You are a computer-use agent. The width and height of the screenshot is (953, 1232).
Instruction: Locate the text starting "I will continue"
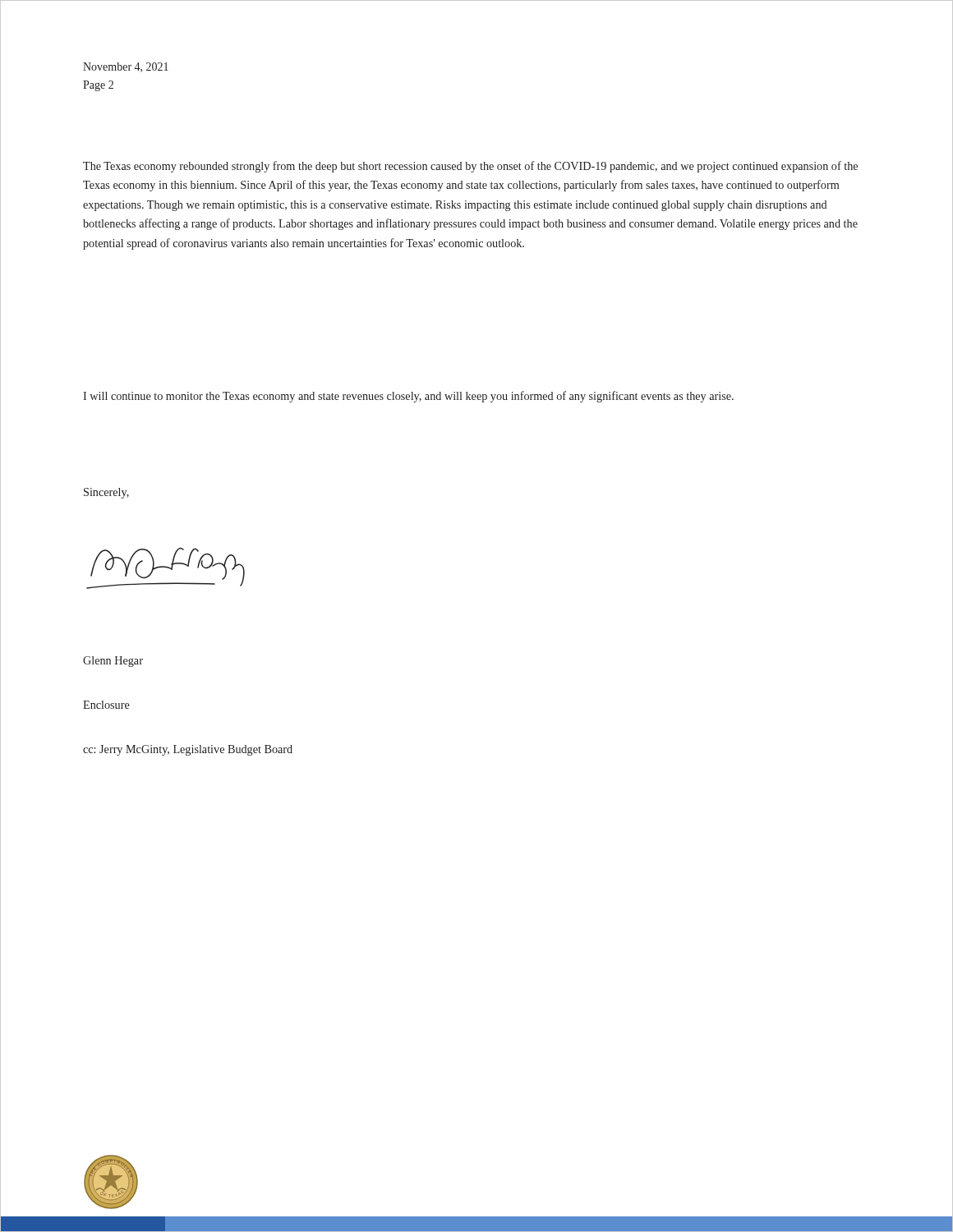click(x=409, y=396)
